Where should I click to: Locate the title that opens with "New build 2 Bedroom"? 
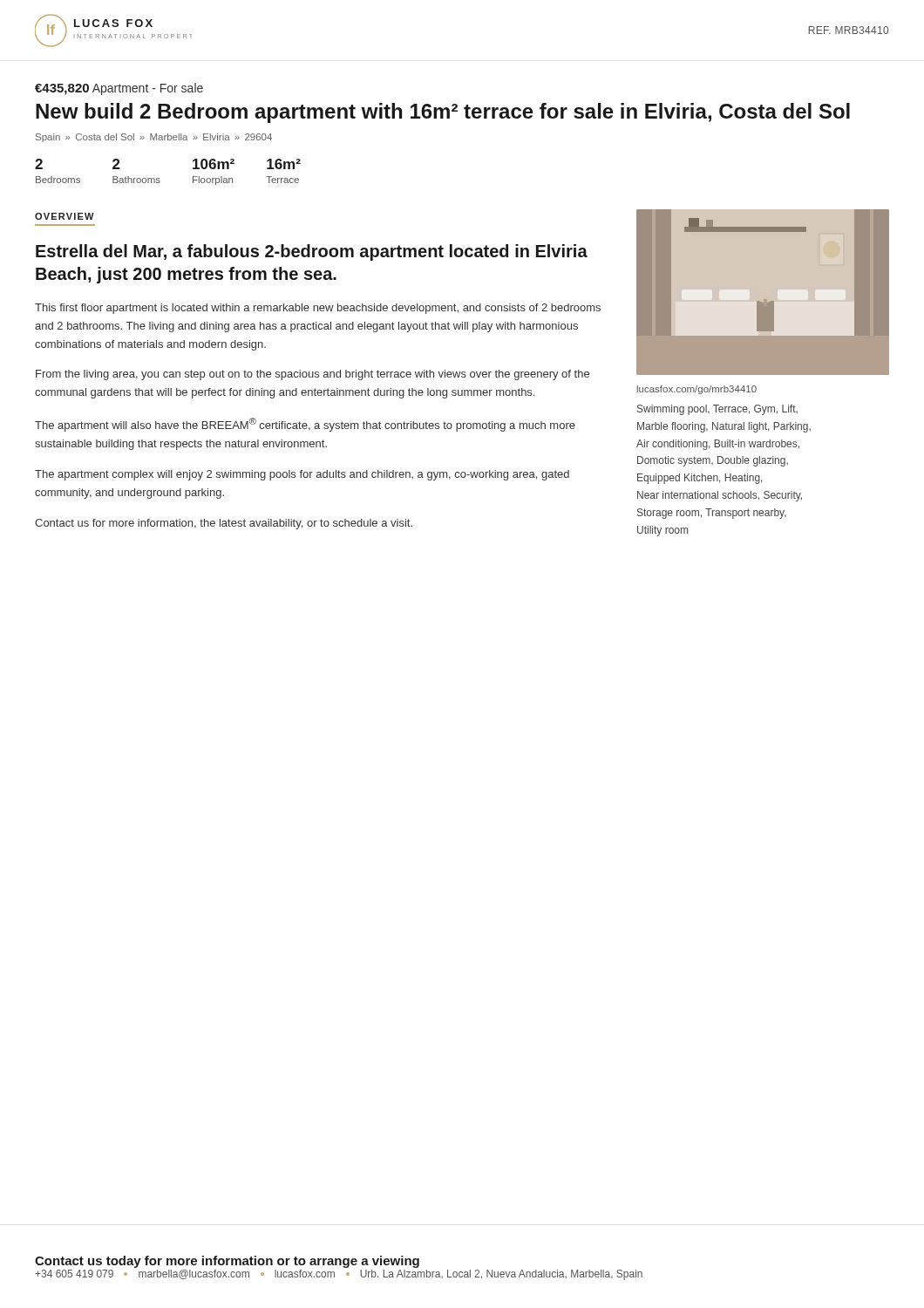click(443, 111)
